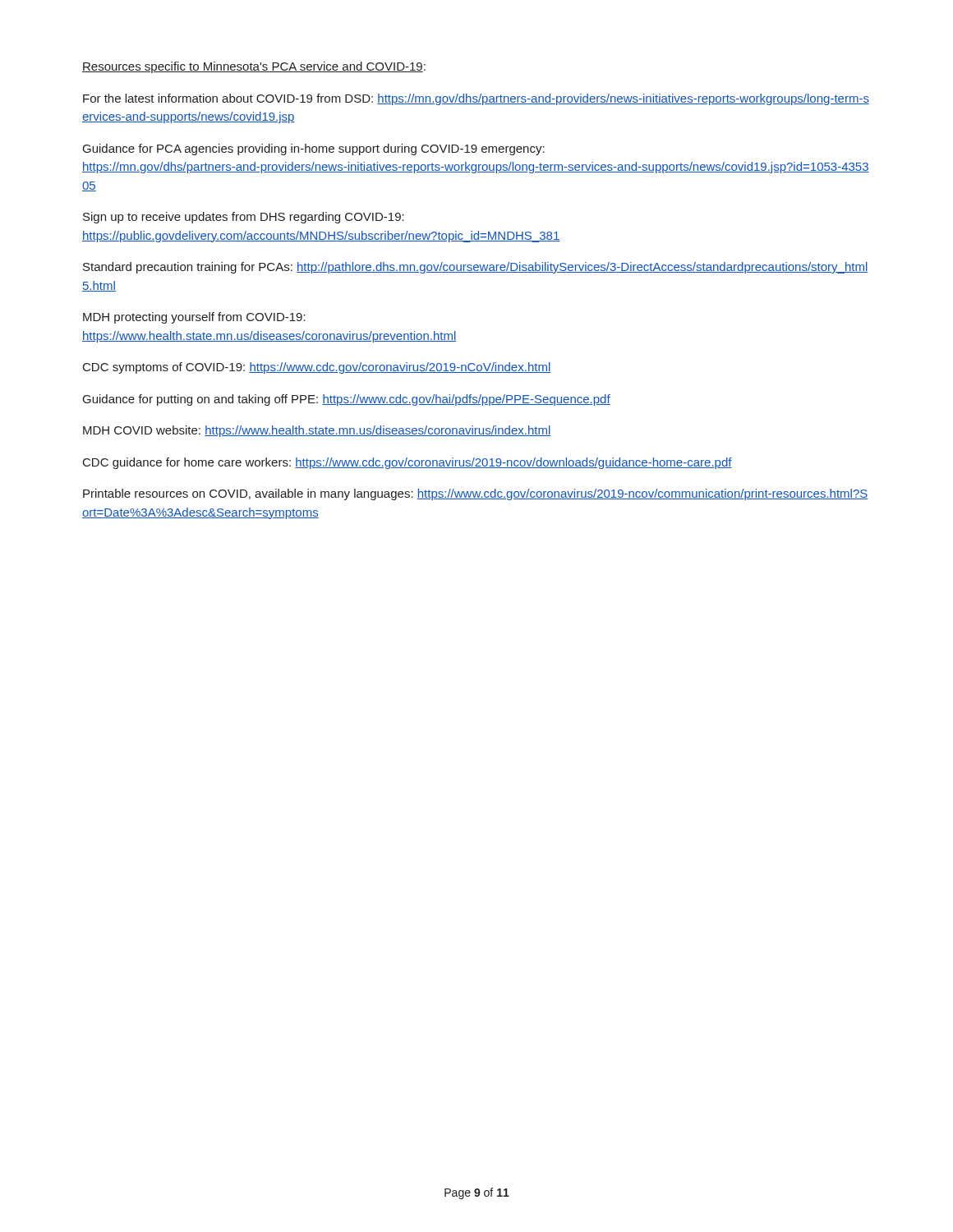The width and height of the screenshot is (953, 1232).
Task: Select the text block with the text "For the latest"
Action: coord(476,107)
